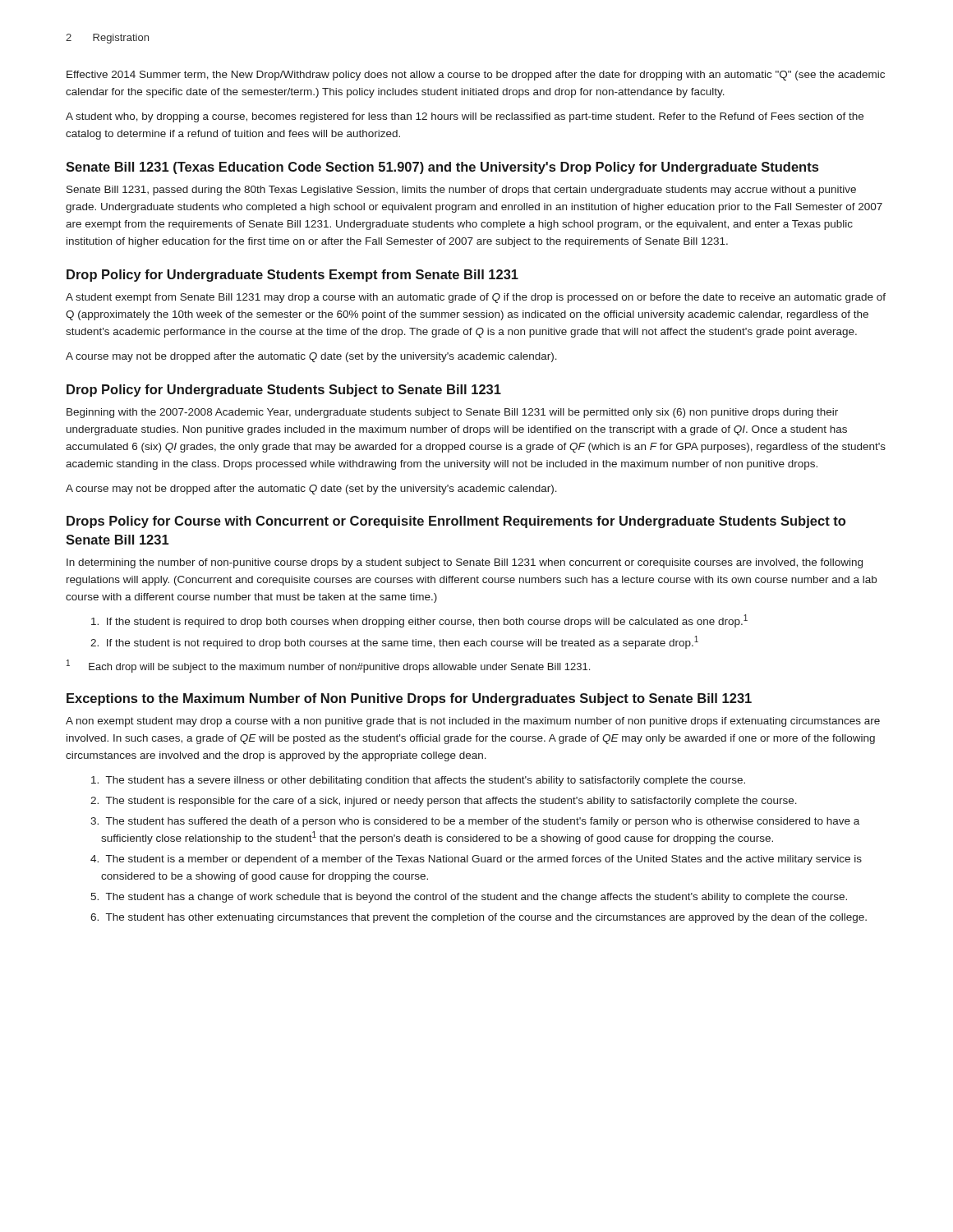The height and width of the screenshot is (1232, 953).
Task: Find the passage starting "Effective 2014 Summer term, the New Drop/Withdraw"
Action: 476,83
